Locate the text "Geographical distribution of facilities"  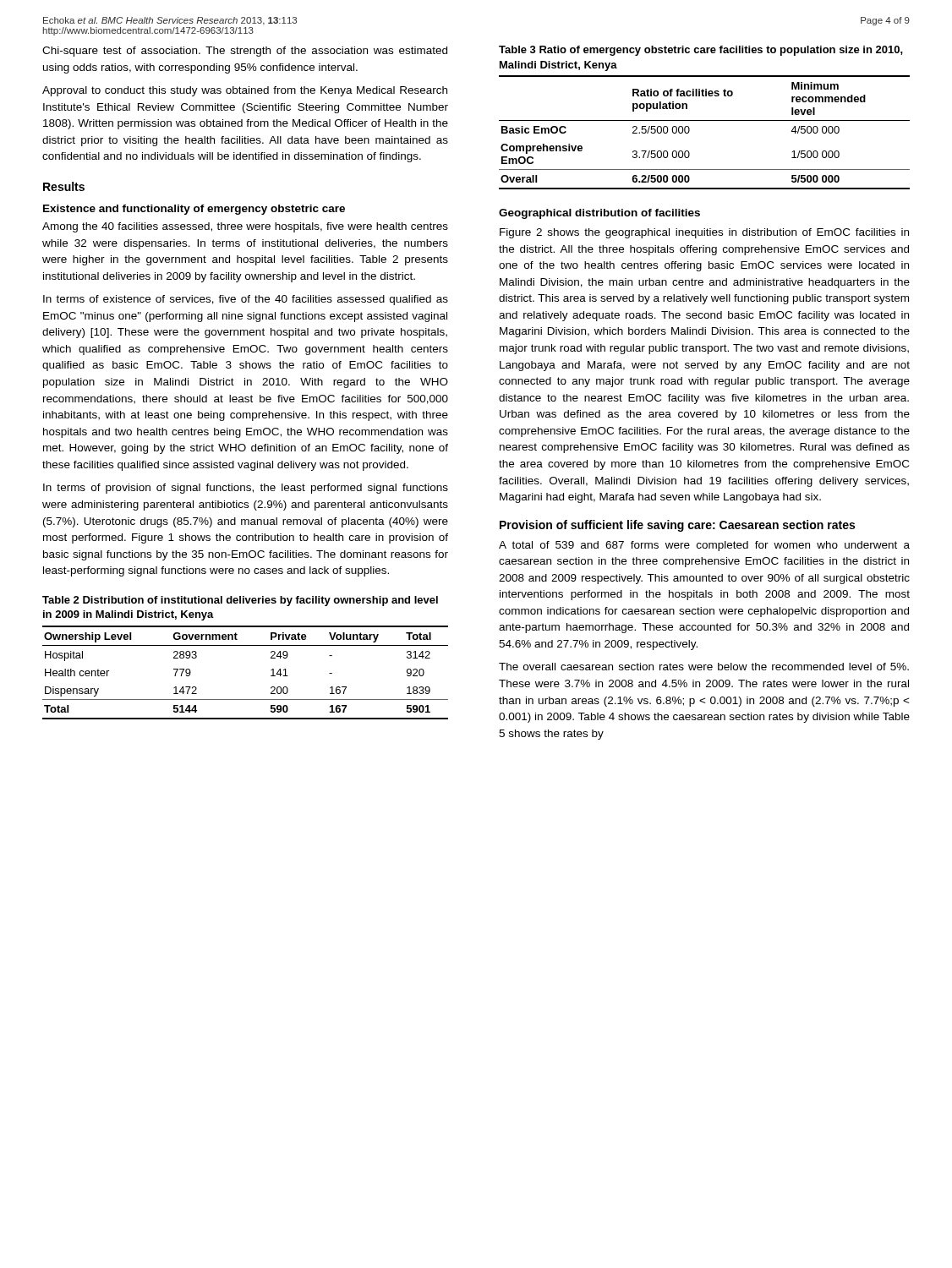600,213
